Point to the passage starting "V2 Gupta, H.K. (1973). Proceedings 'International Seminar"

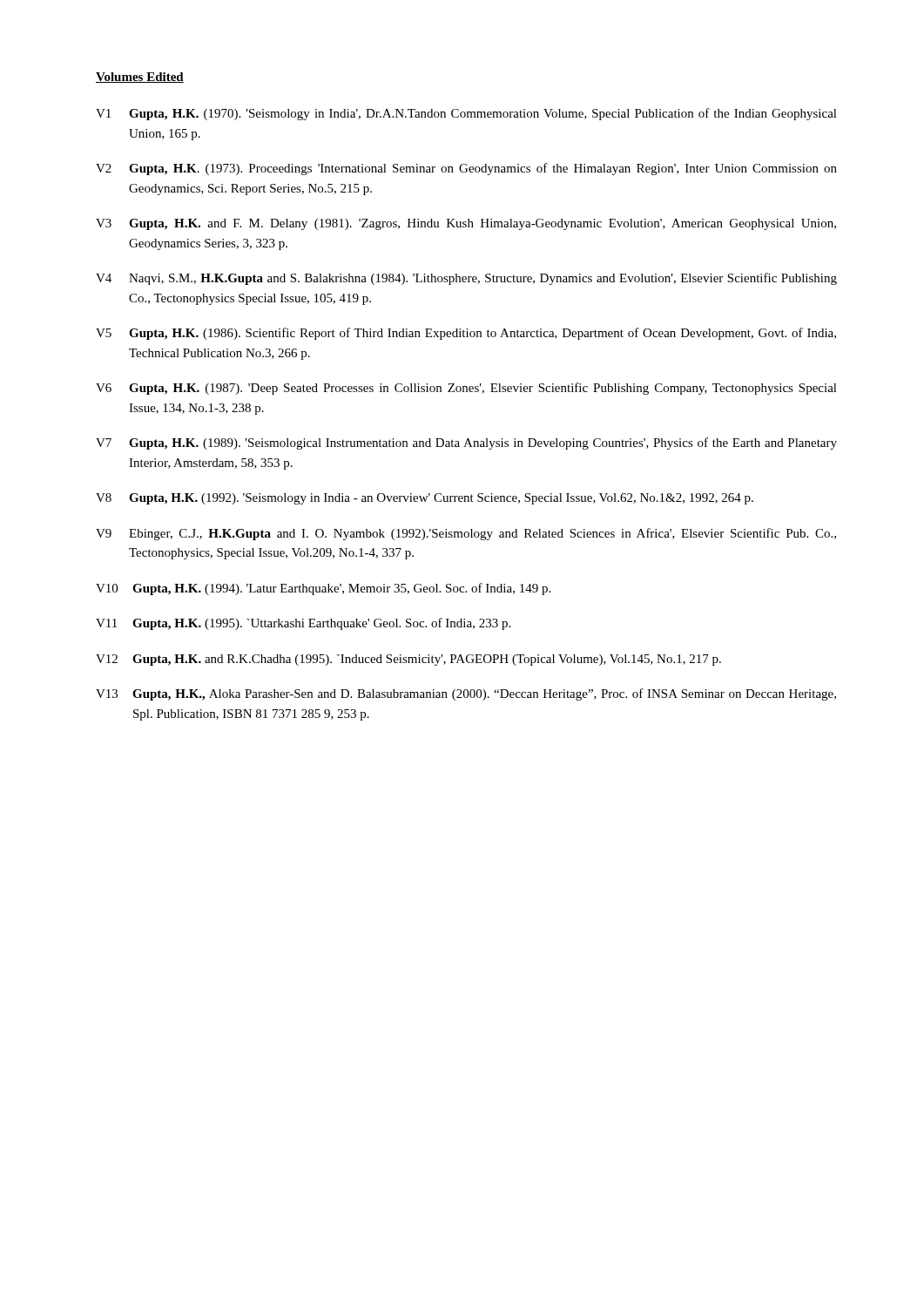466,178
